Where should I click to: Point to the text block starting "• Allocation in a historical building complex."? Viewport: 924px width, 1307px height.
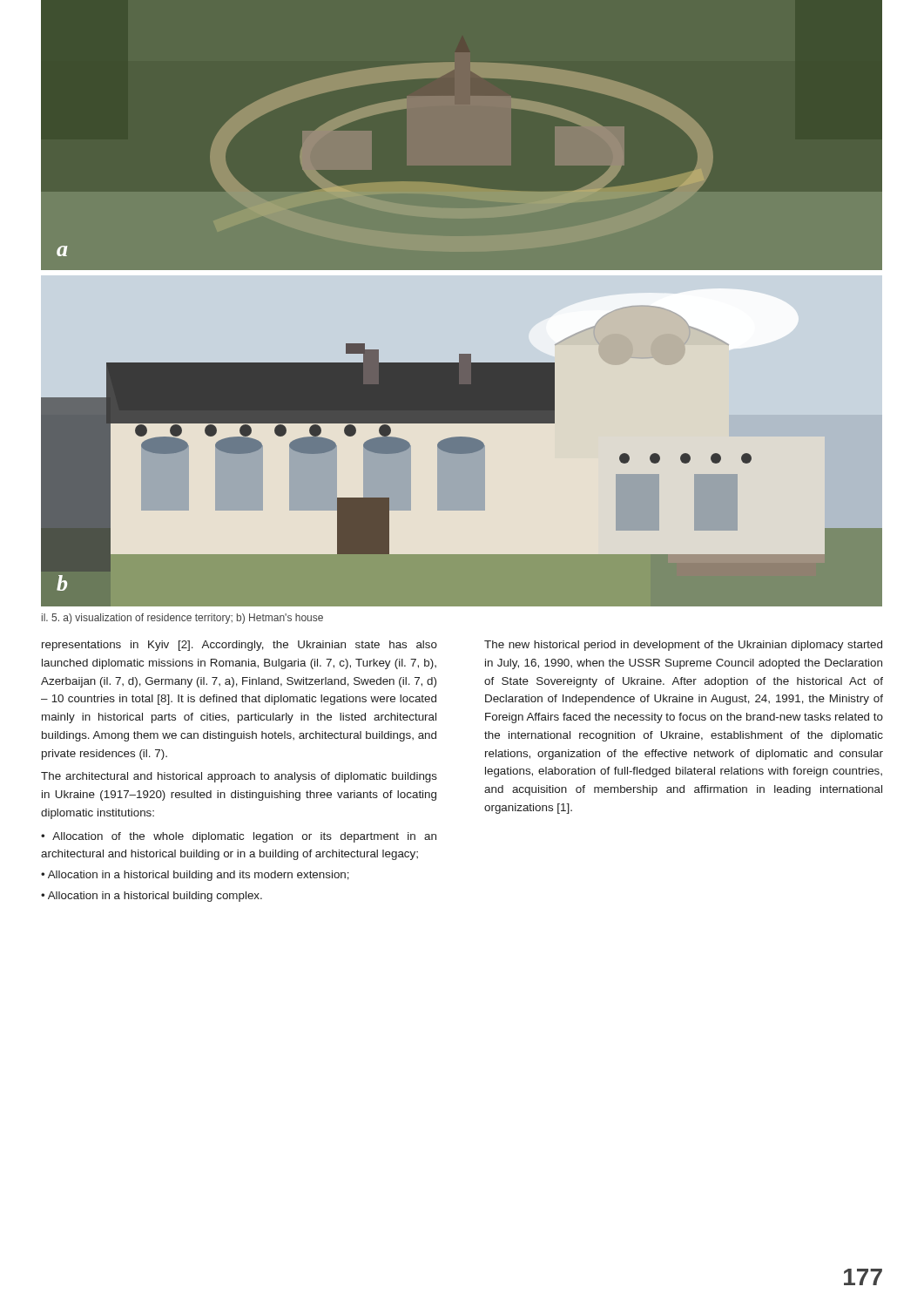click(152, 895)
